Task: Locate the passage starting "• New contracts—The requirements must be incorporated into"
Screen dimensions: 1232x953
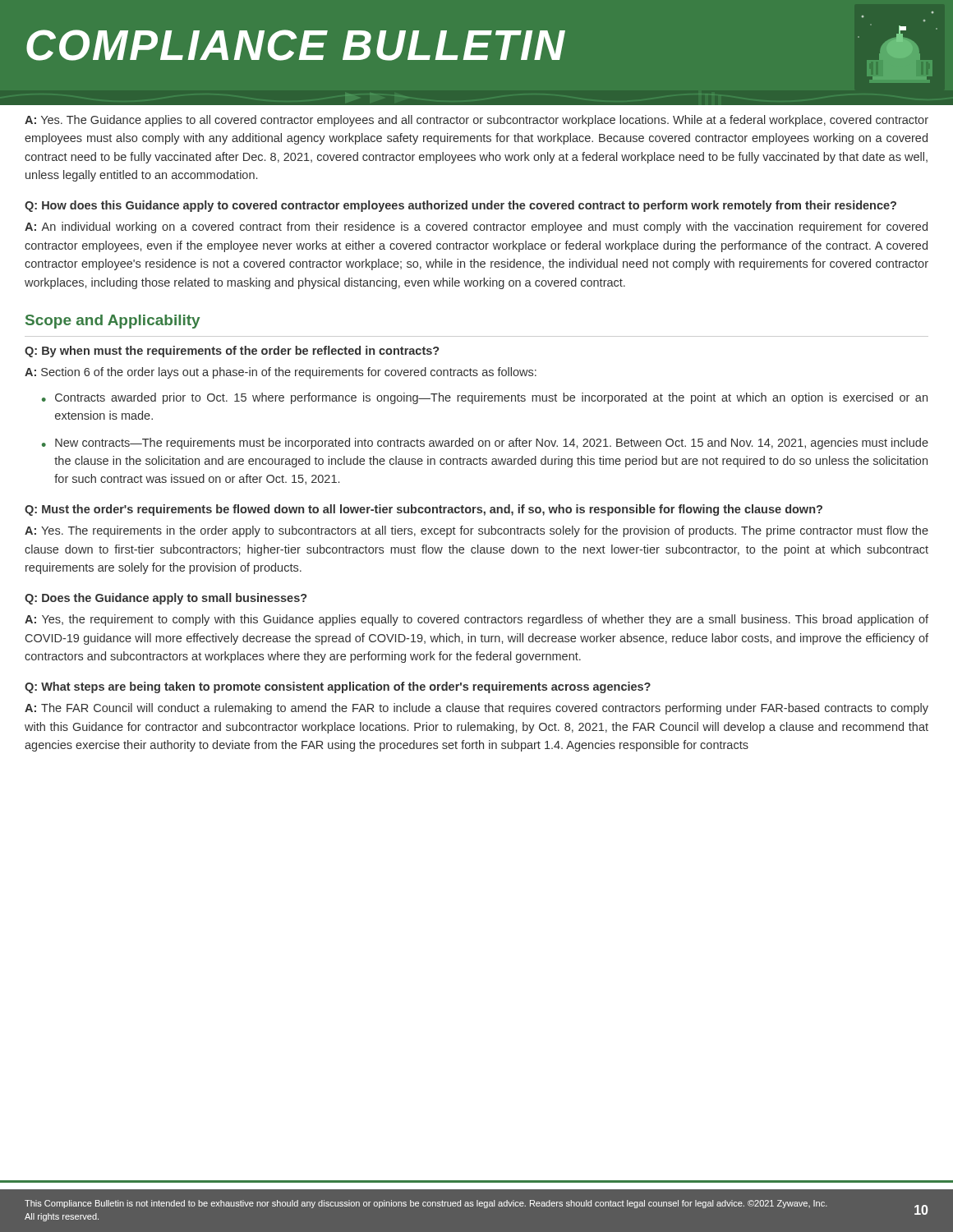Action: (x=485, y=461)
